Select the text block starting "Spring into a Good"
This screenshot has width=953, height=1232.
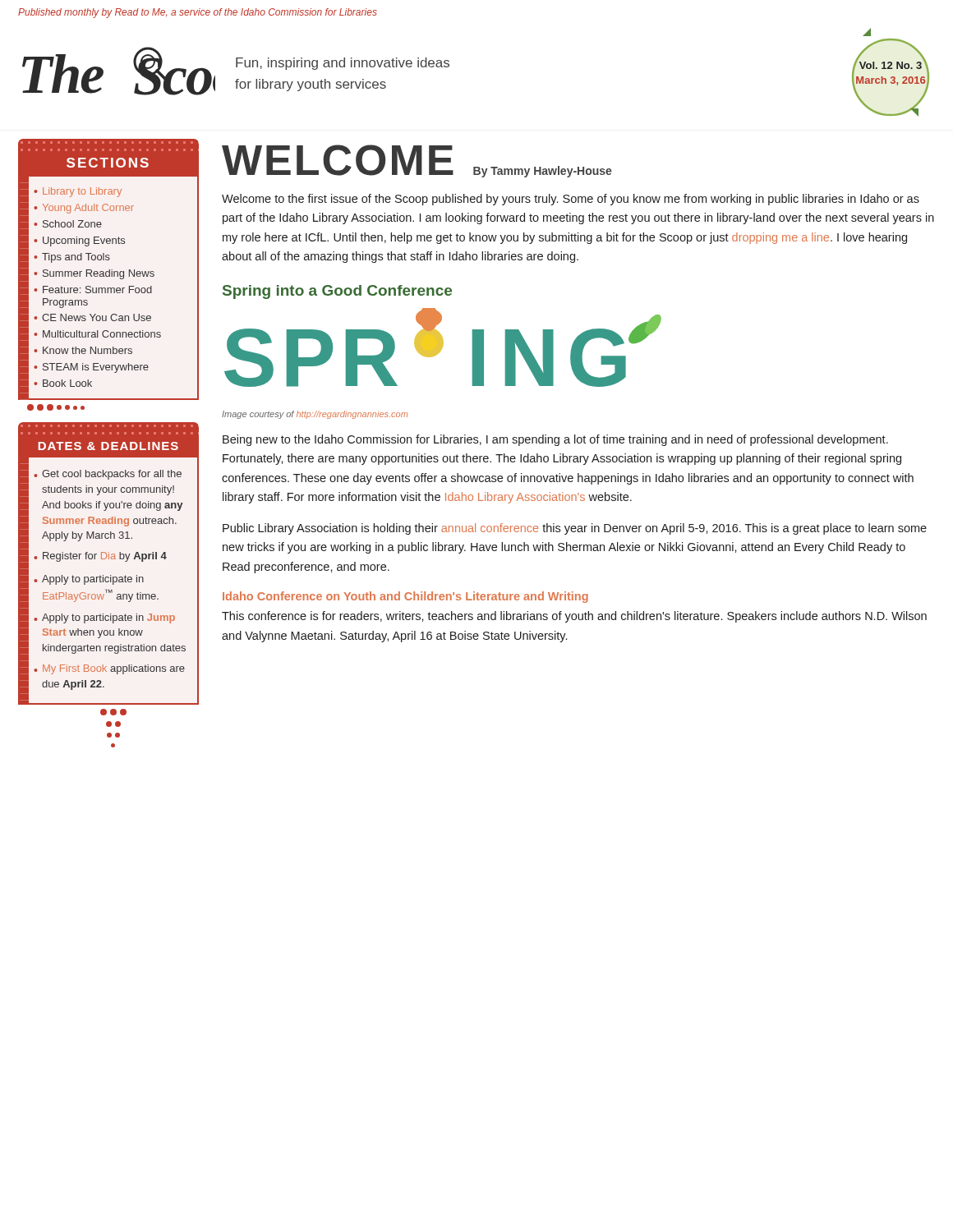pyautogui.click(x=337, y=290)
